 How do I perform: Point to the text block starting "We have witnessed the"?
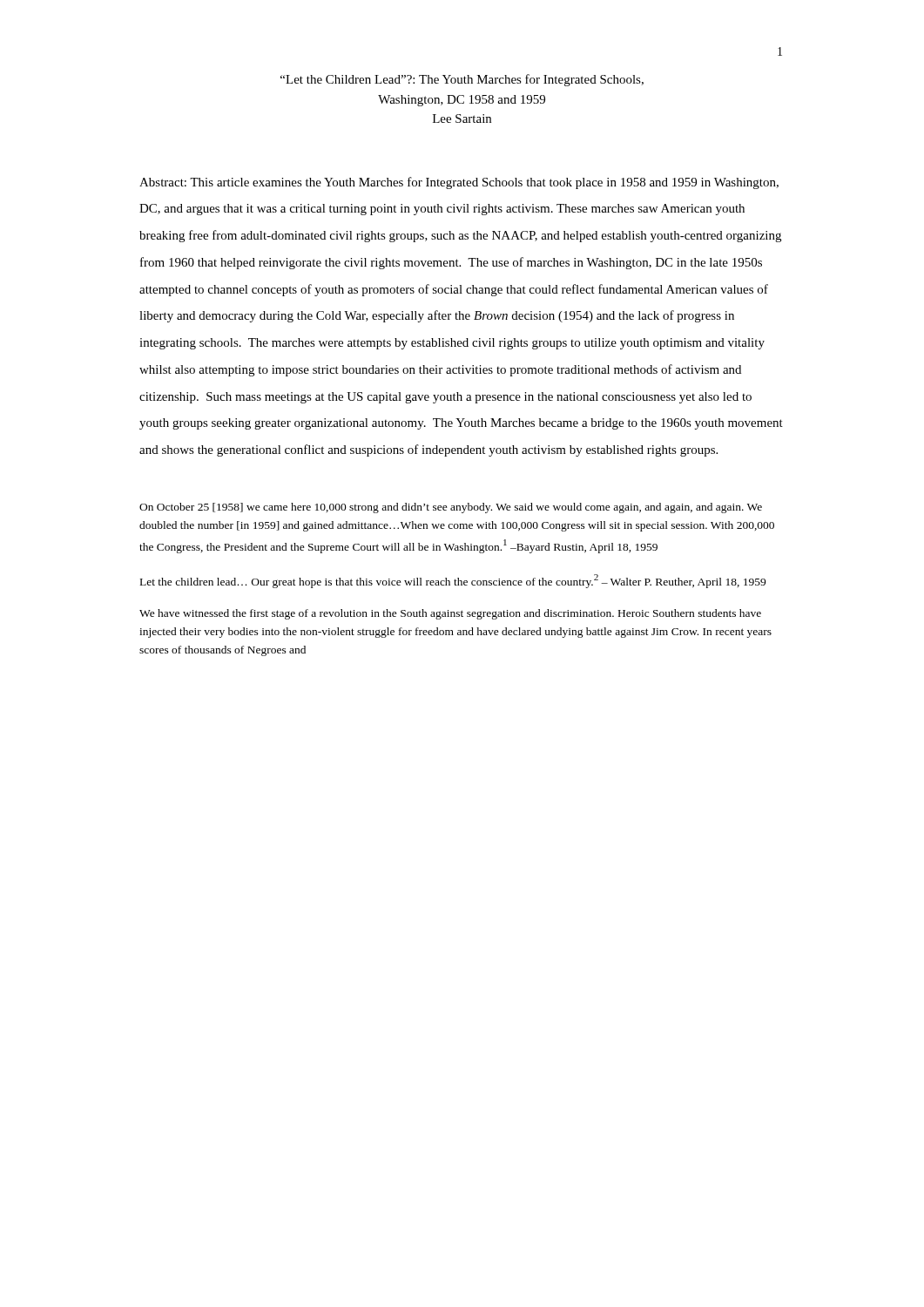pos(462,632)
